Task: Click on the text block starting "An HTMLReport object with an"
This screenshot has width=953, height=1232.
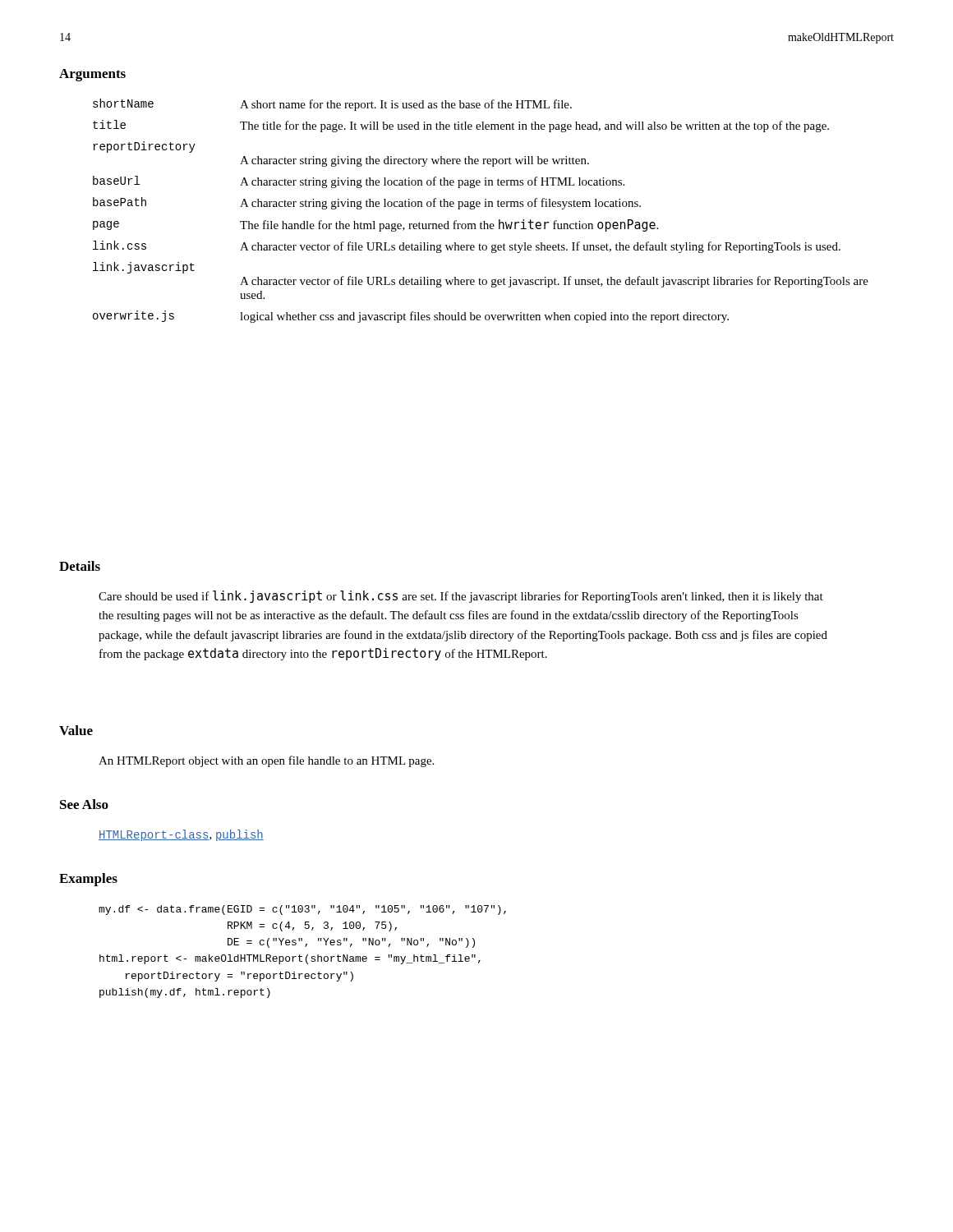Action: click(267, 761)
